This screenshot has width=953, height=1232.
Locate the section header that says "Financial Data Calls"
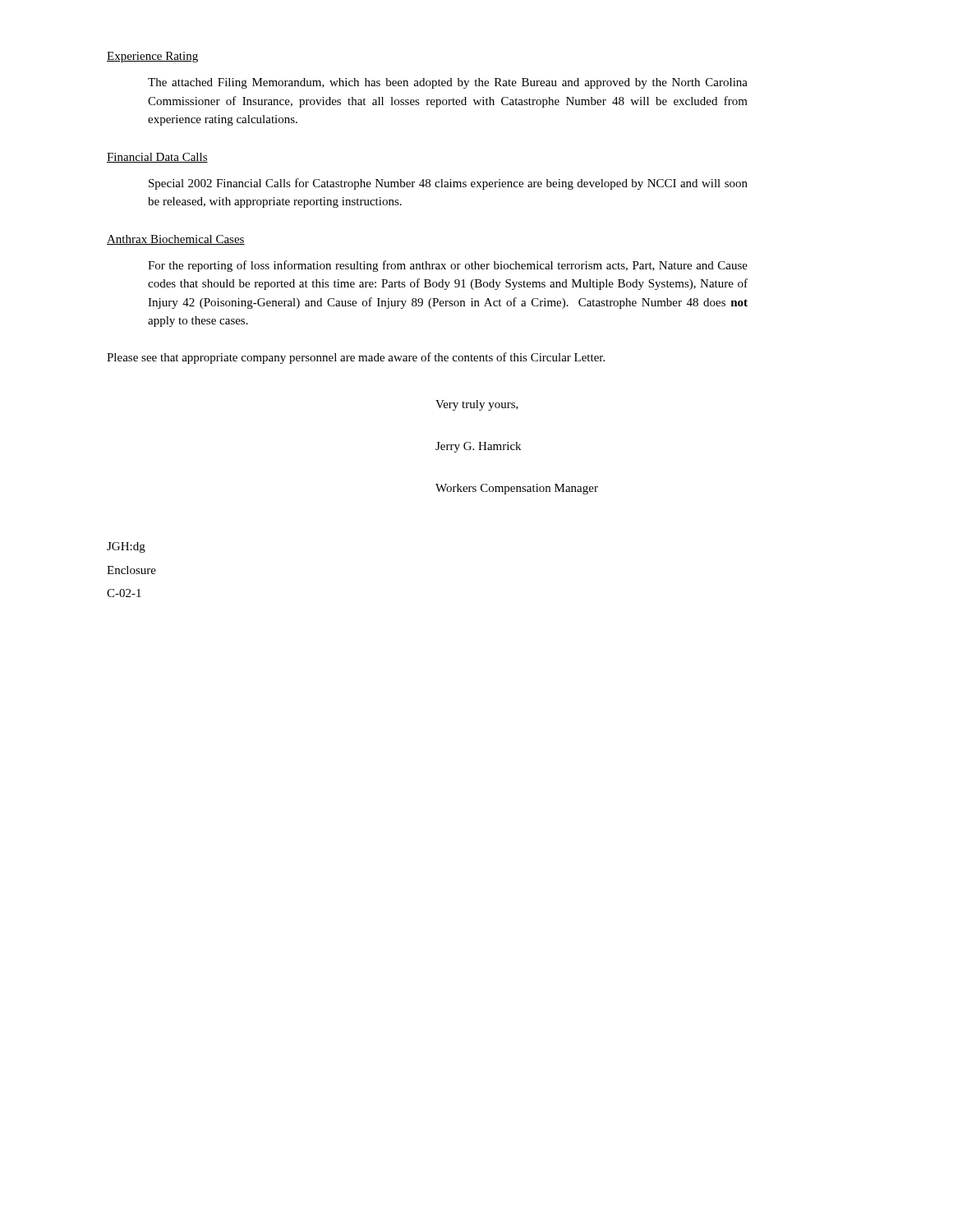(157, 156)
